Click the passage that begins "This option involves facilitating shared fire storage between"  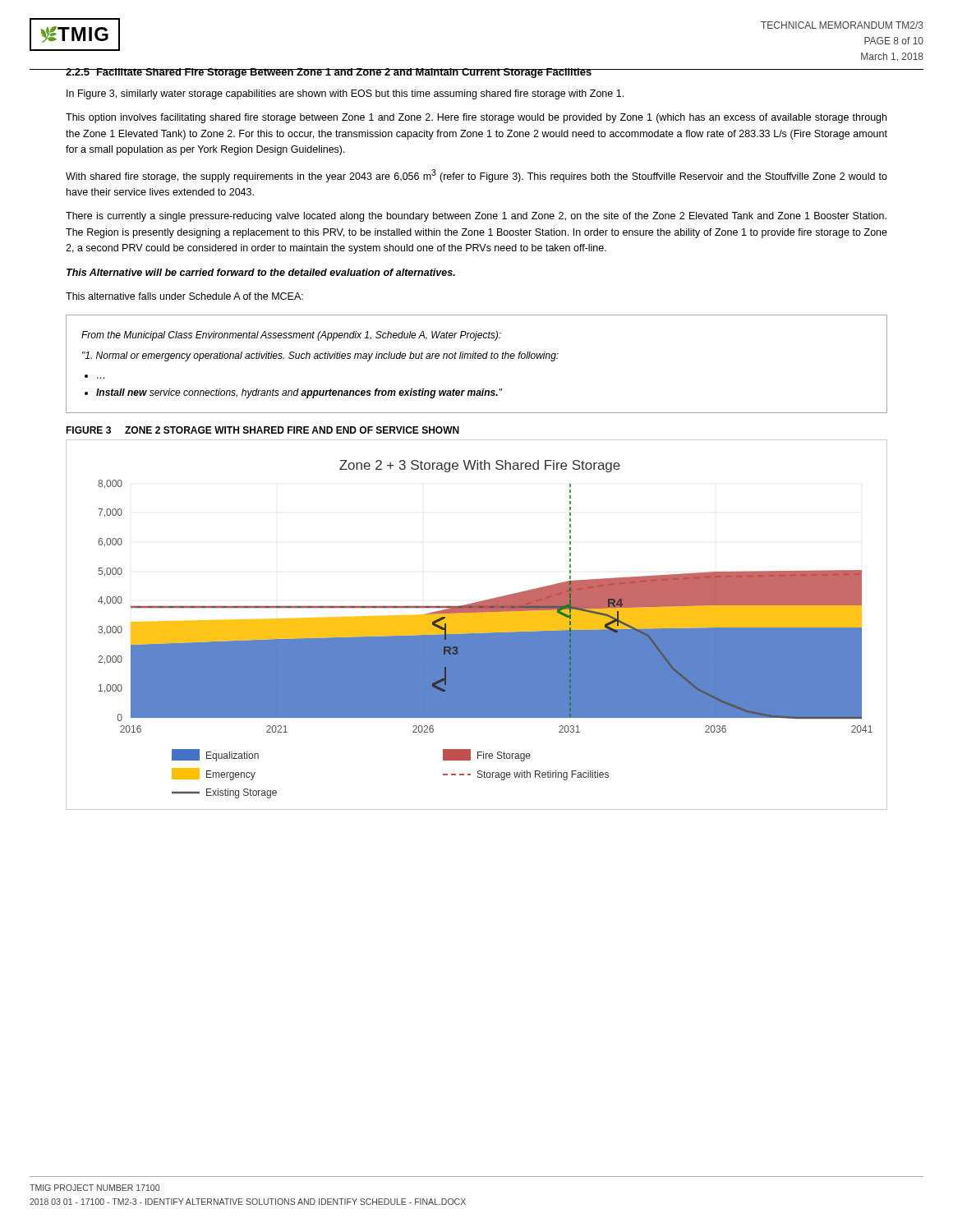(x=476, y=134)
